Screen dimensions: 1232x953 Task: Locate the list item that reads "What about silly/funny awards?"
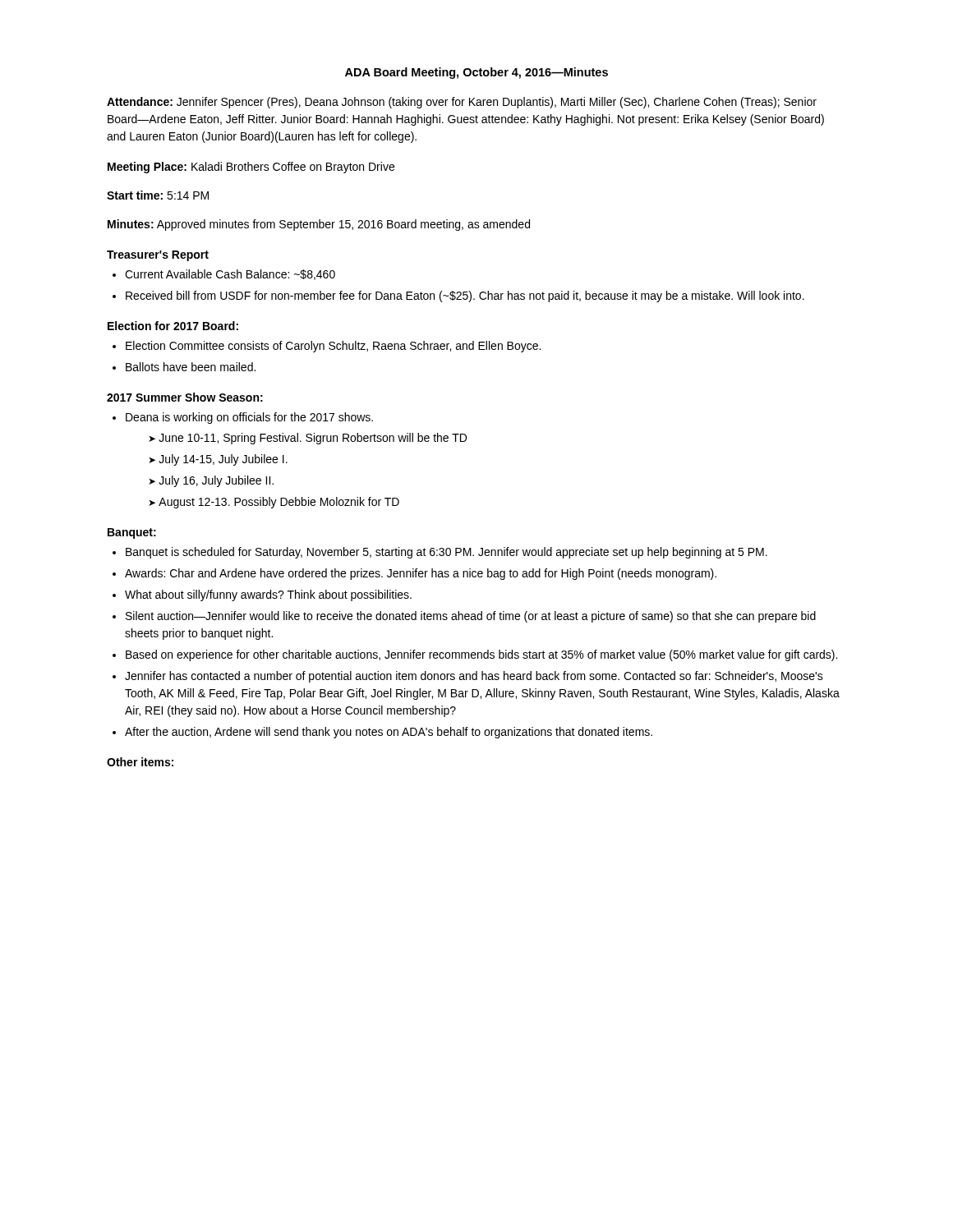[269, 595]
